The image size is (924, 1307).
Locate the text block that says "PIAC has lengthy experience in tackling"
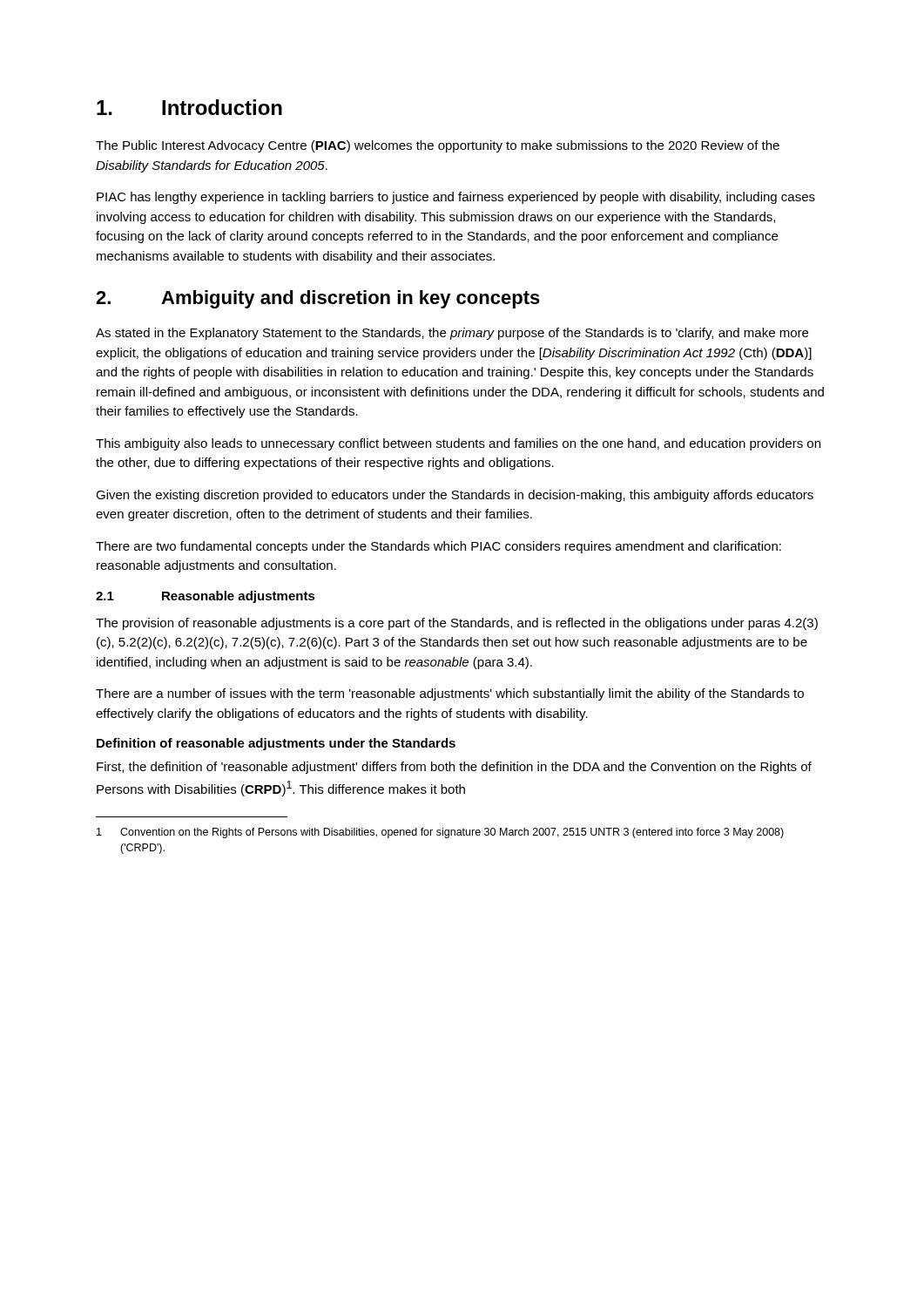pyautogui.click(x=462, y=227)
